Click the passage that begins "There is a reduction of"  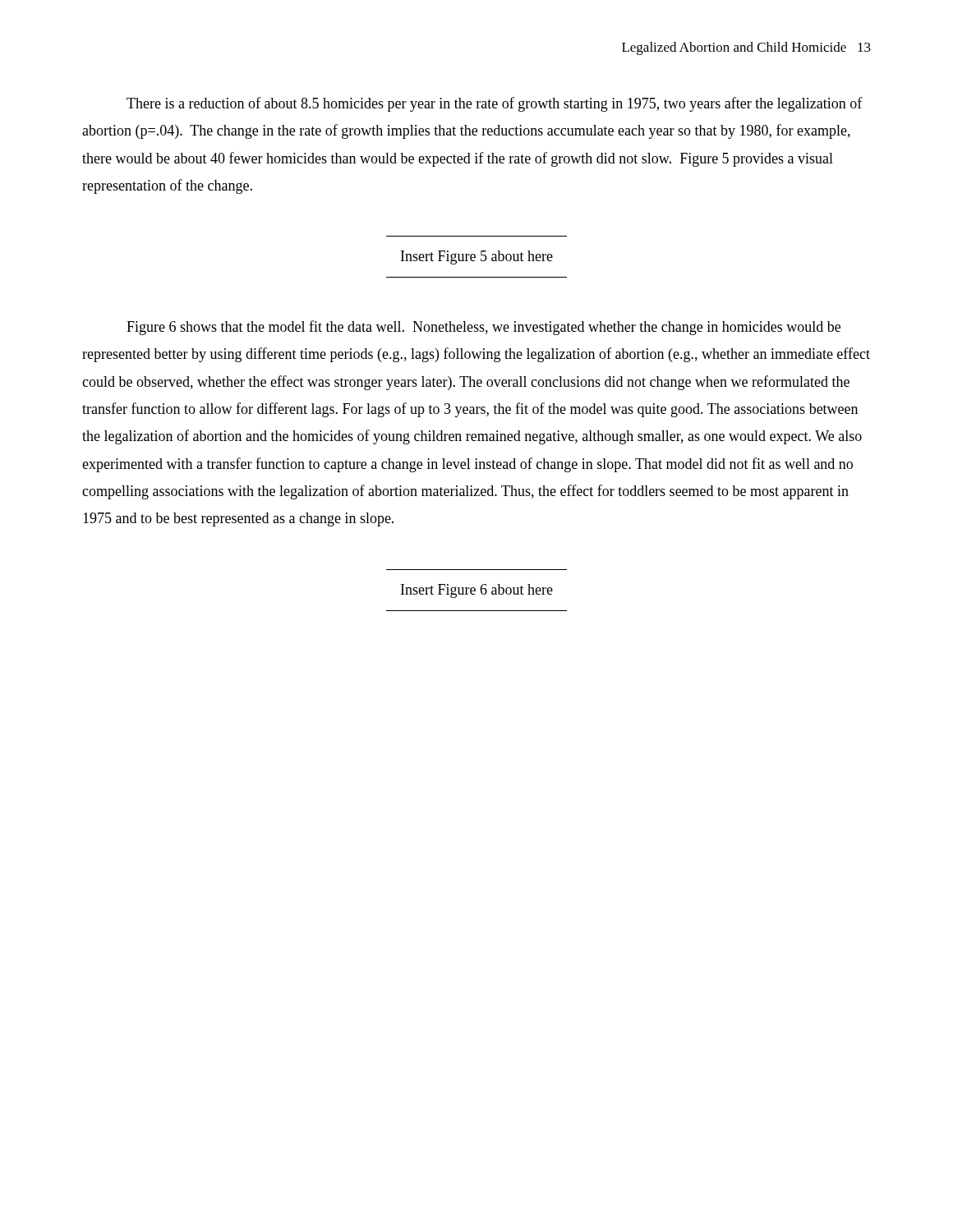pos(472,145)
